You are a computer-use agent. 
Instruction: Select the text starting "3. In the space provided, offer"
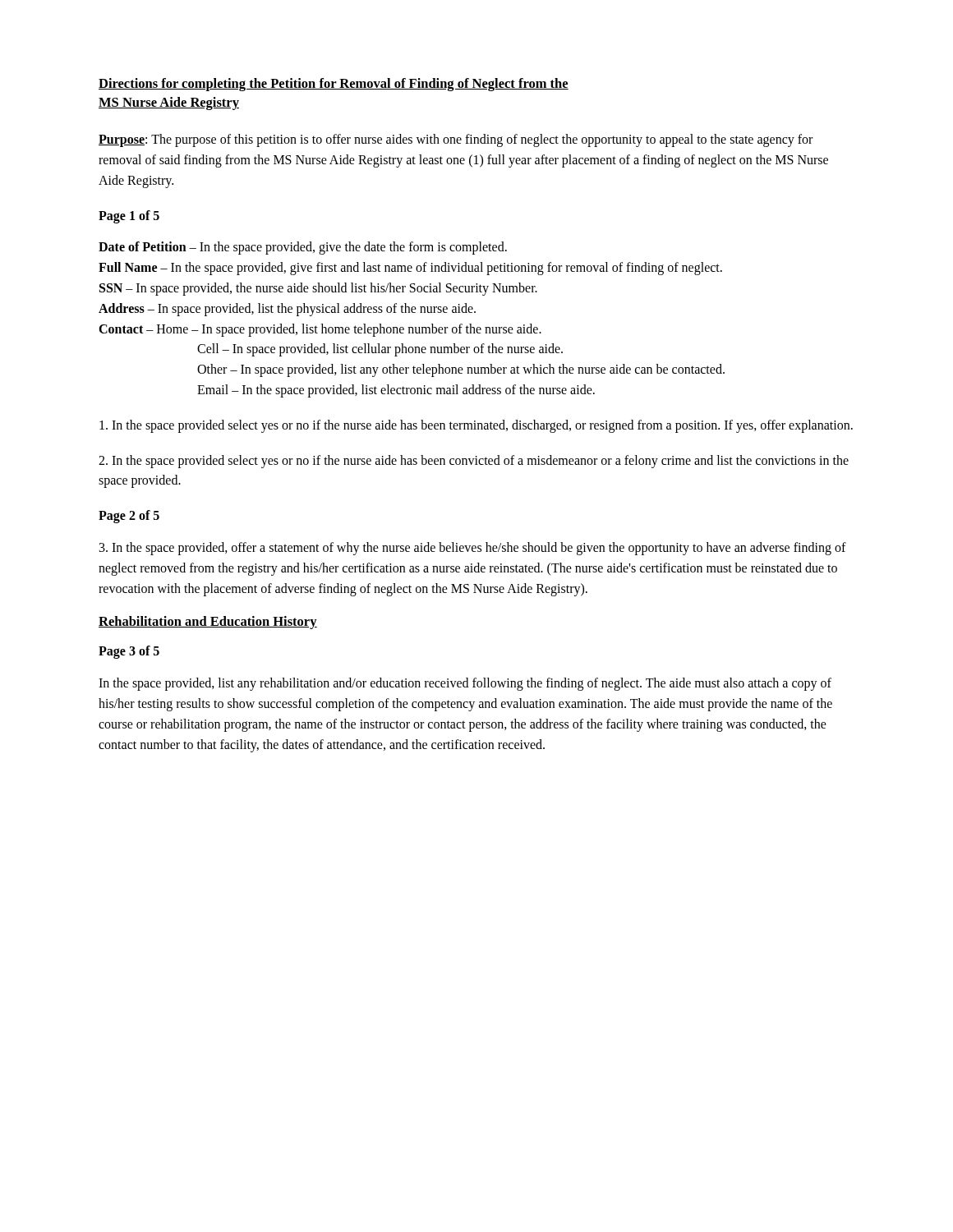pyautogui.click(x=476, y=568)
